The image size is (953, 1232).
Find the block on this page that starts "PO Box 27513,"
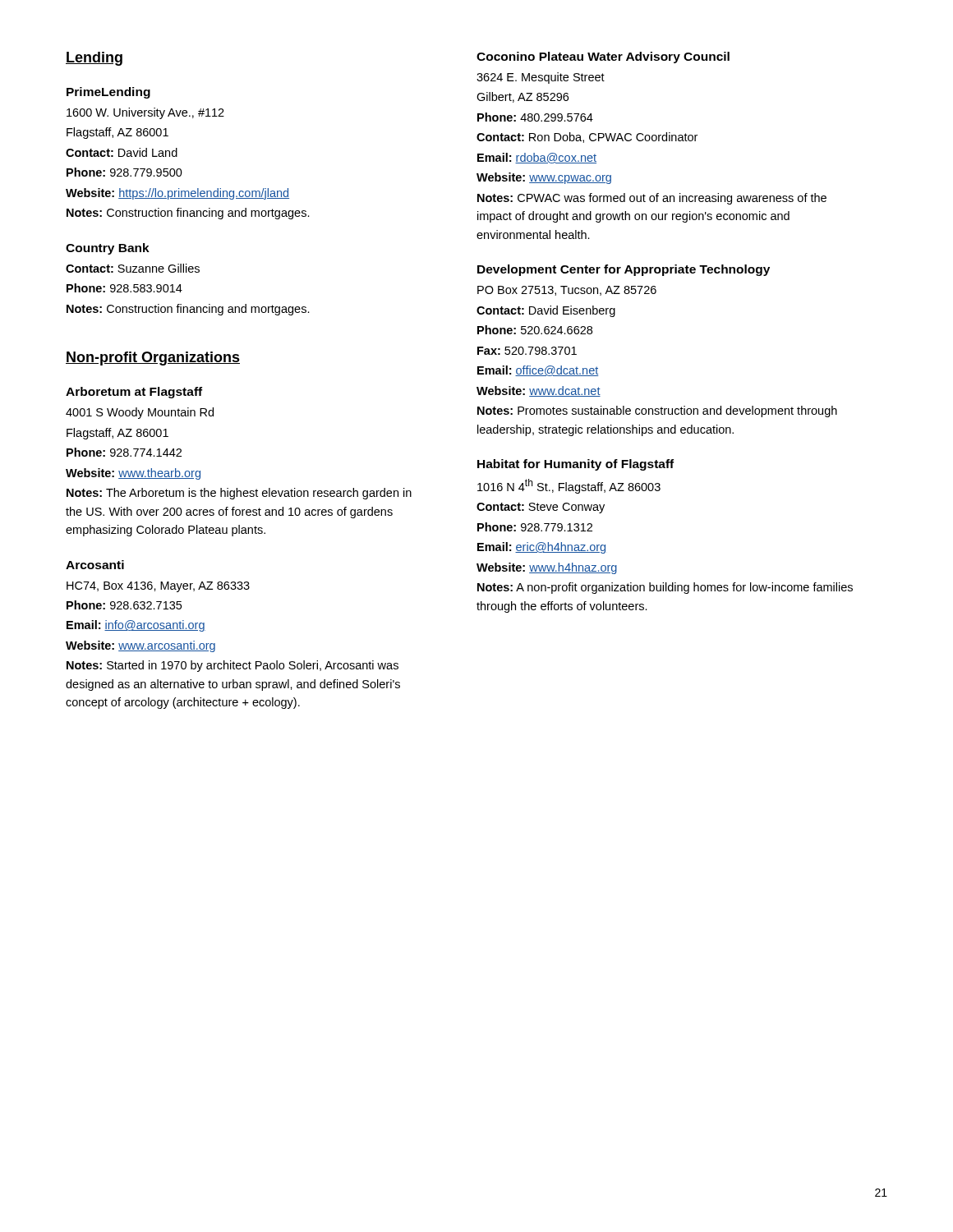pos(567,291)
